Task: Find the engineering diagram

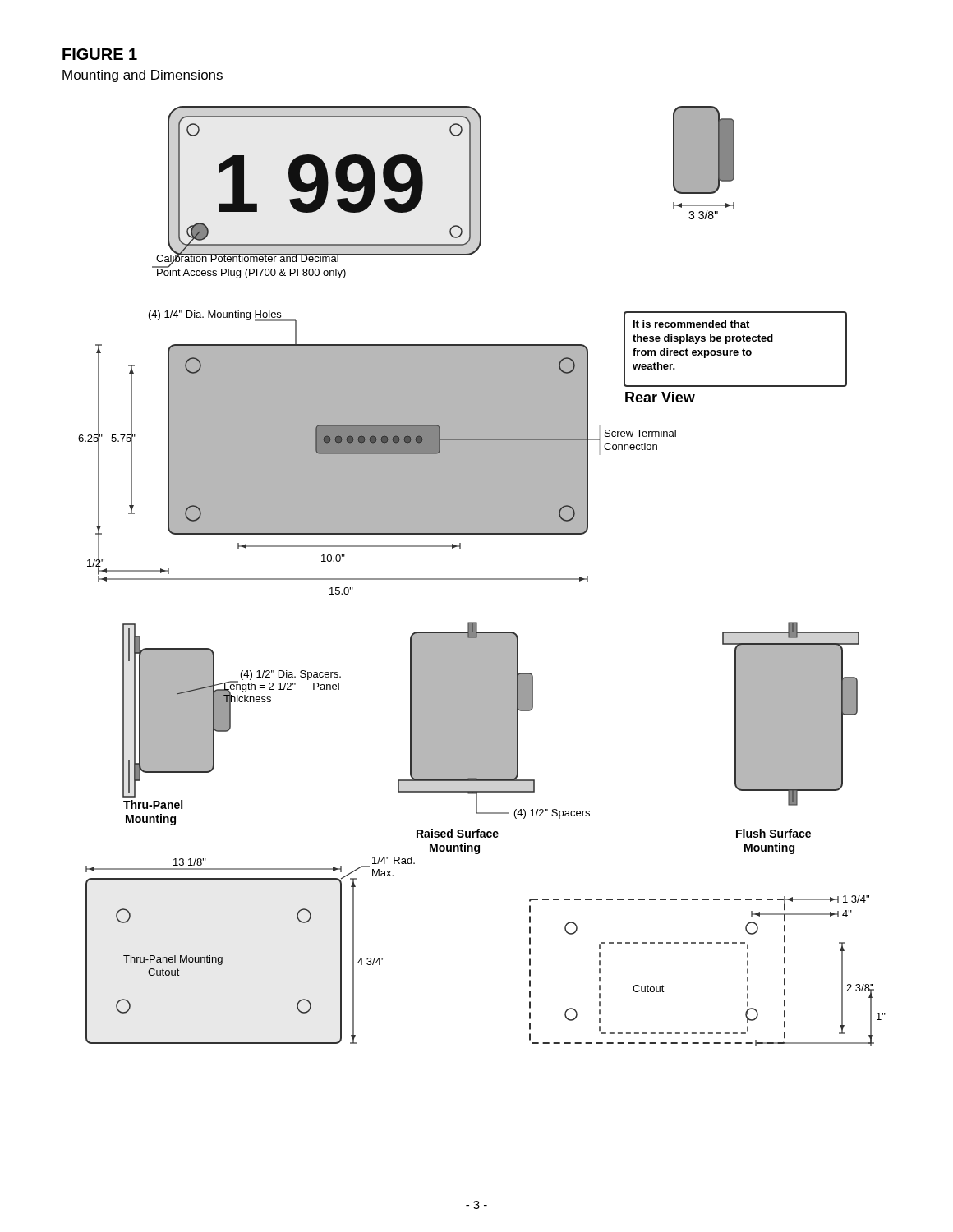Action: click(x=476, y=637)
